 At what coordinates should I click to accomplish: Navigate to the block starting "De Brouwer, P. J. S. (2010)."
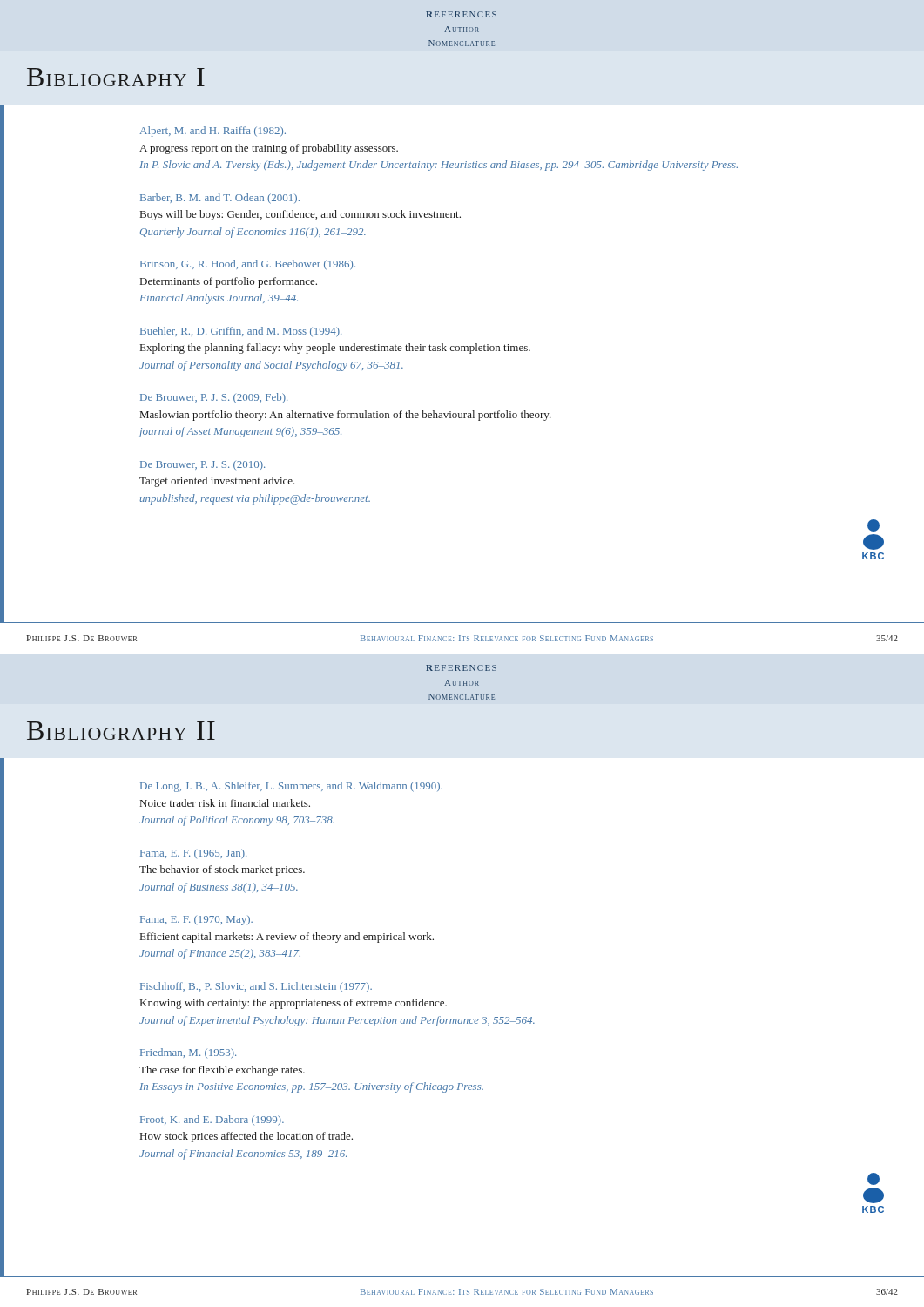click(202, 465)
